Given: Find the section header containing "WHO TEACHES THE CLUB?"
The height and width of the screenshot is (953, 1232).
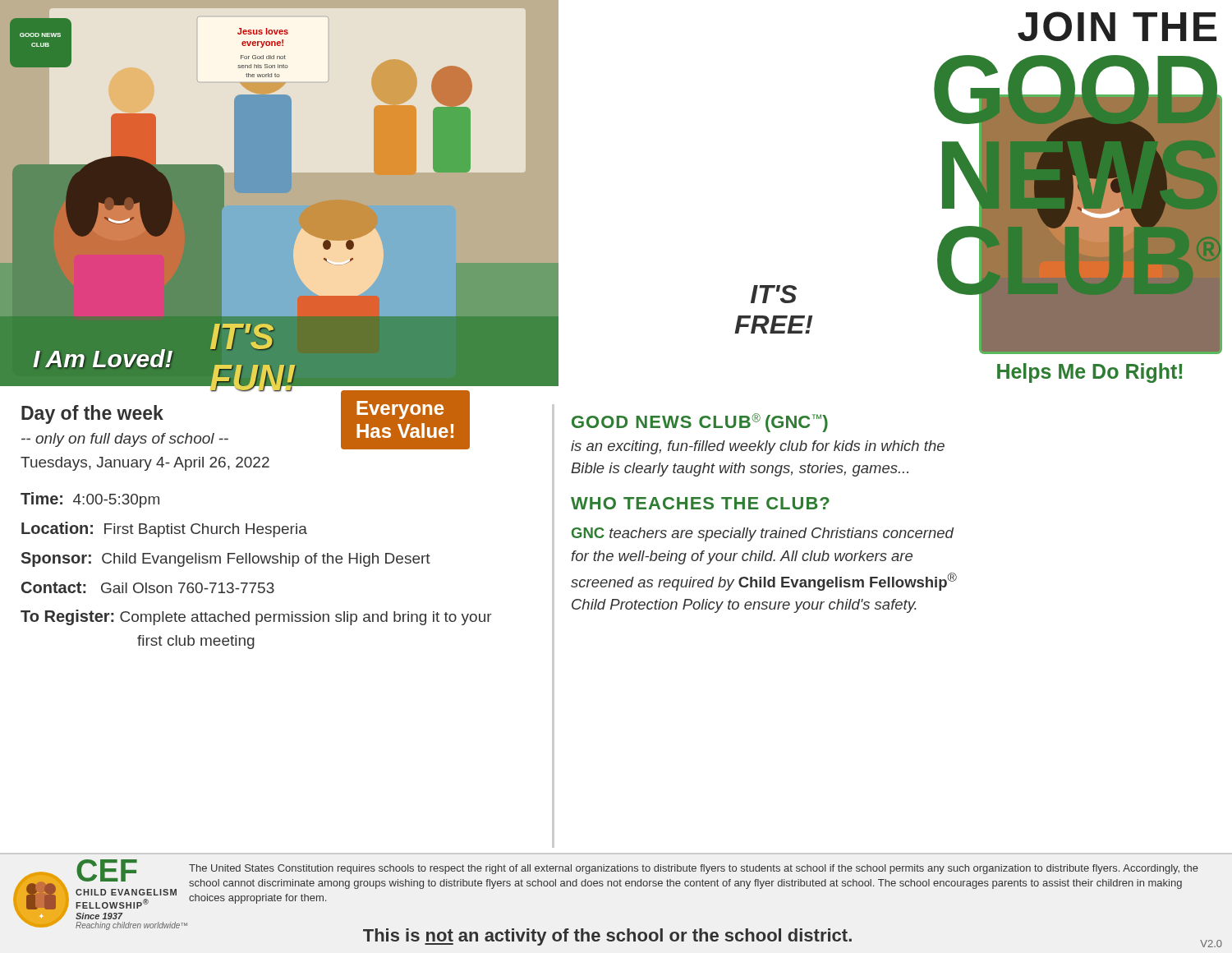Looking at the screenshot, I should pyautogui.click(x=701, y=503).
